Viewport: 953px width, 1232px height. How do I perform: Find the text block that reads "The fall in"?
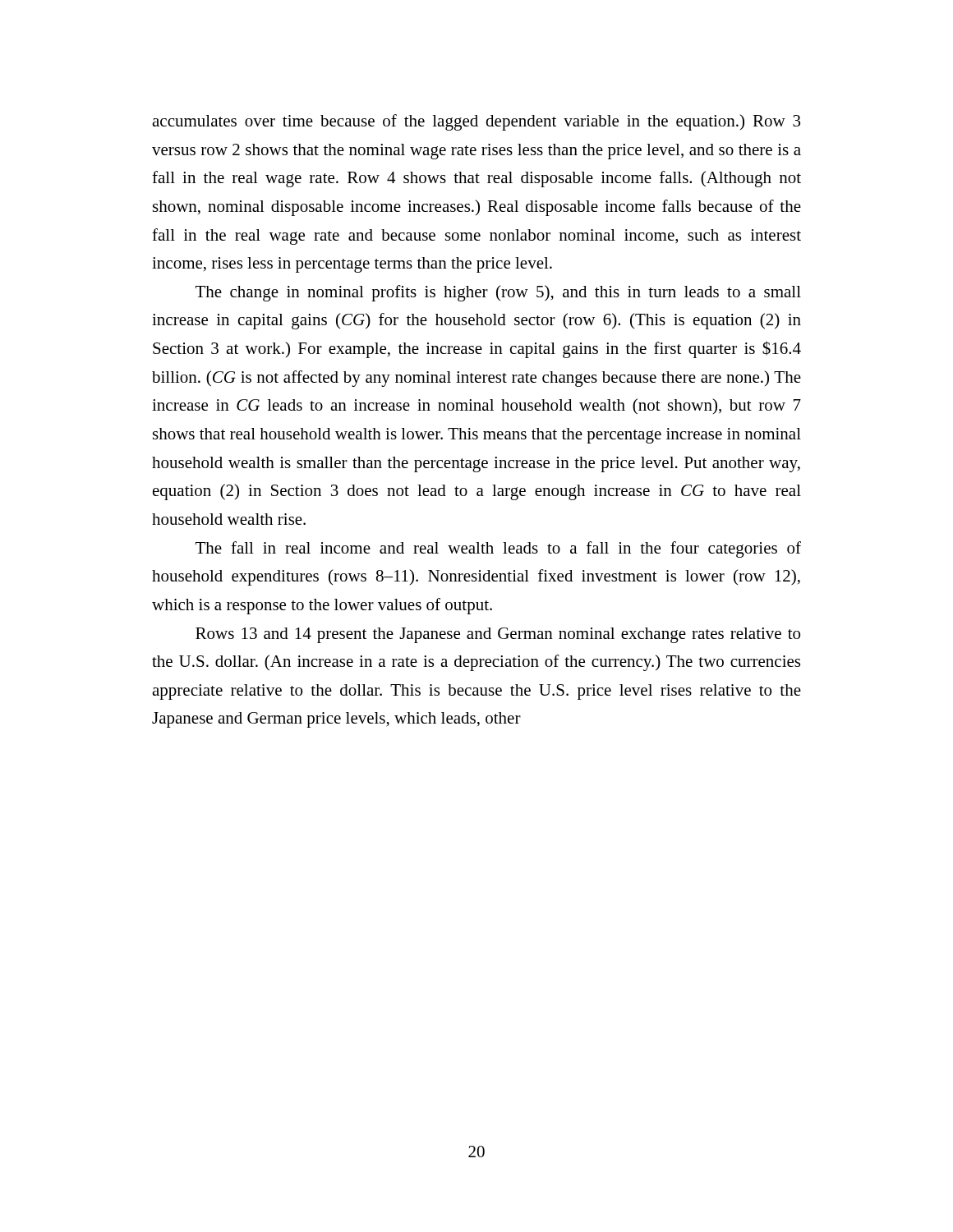(x=476, y=576)
